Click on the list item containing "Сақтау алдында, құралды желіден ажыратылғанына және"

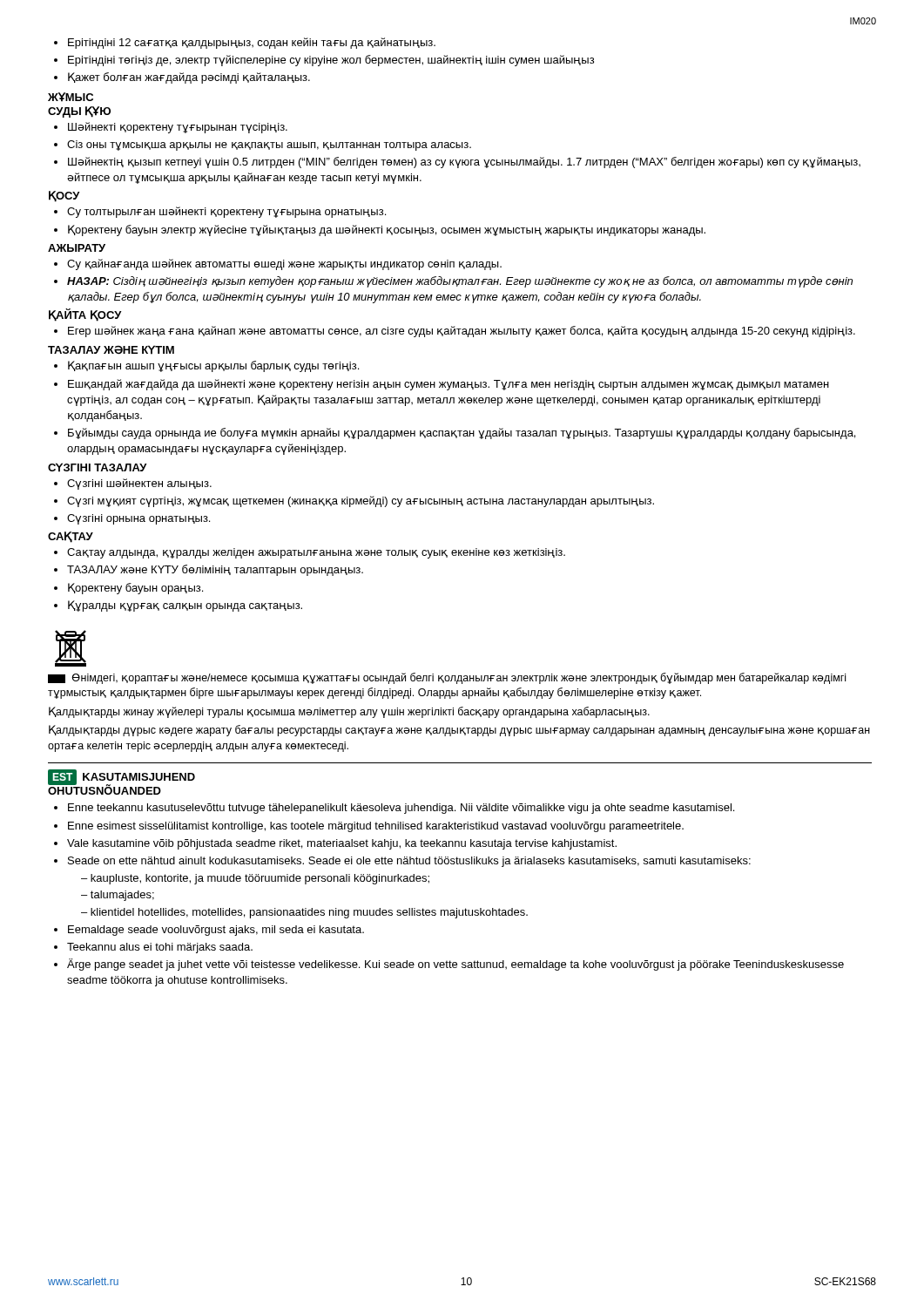[310, 553]
